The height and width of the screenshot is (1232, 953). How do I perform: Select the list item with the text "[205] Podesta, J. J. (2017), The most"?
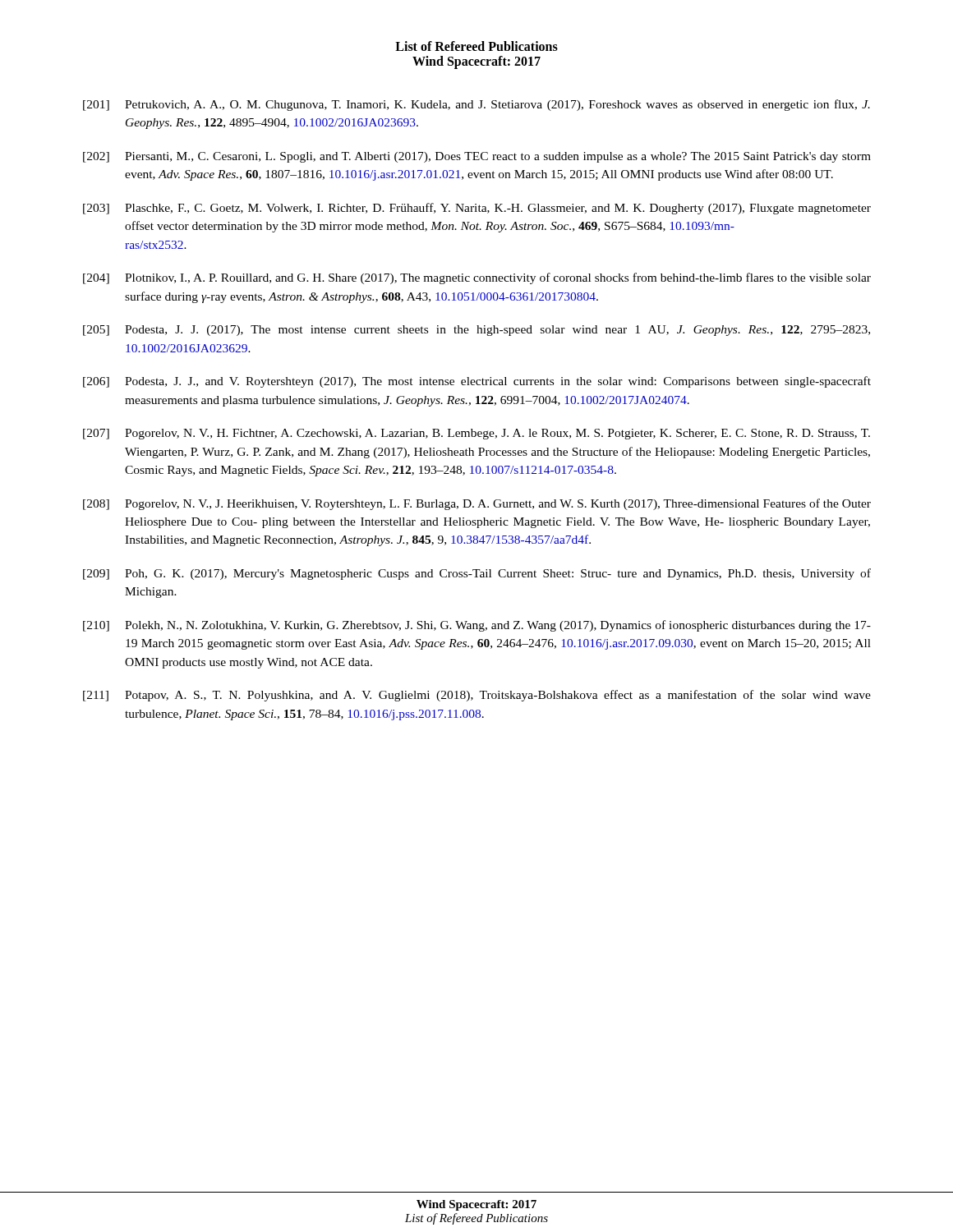pyautogui.click(x=476, y=339)
